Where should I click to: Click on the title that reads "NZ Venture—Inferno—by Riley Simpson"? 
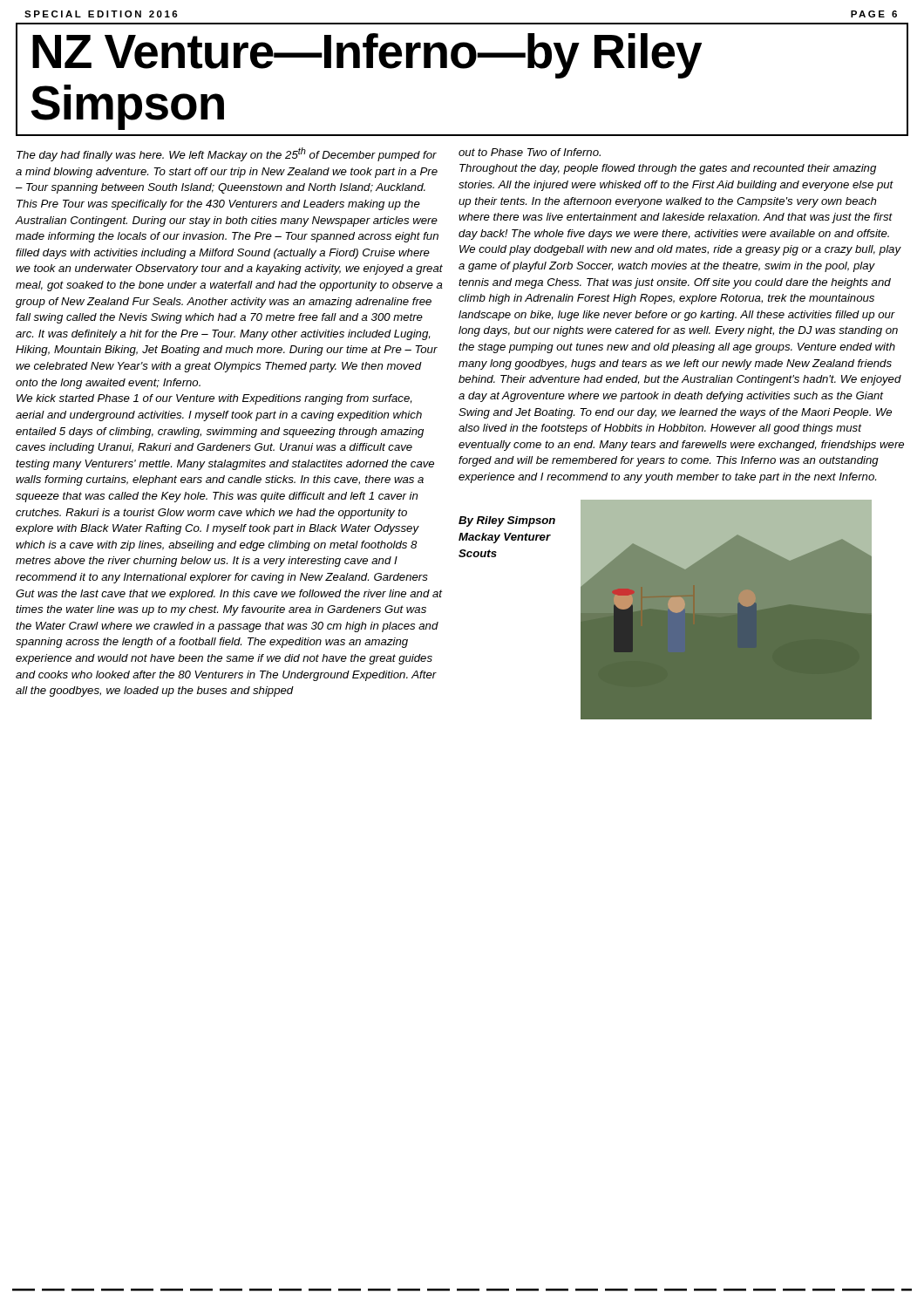tap(462, 77)
